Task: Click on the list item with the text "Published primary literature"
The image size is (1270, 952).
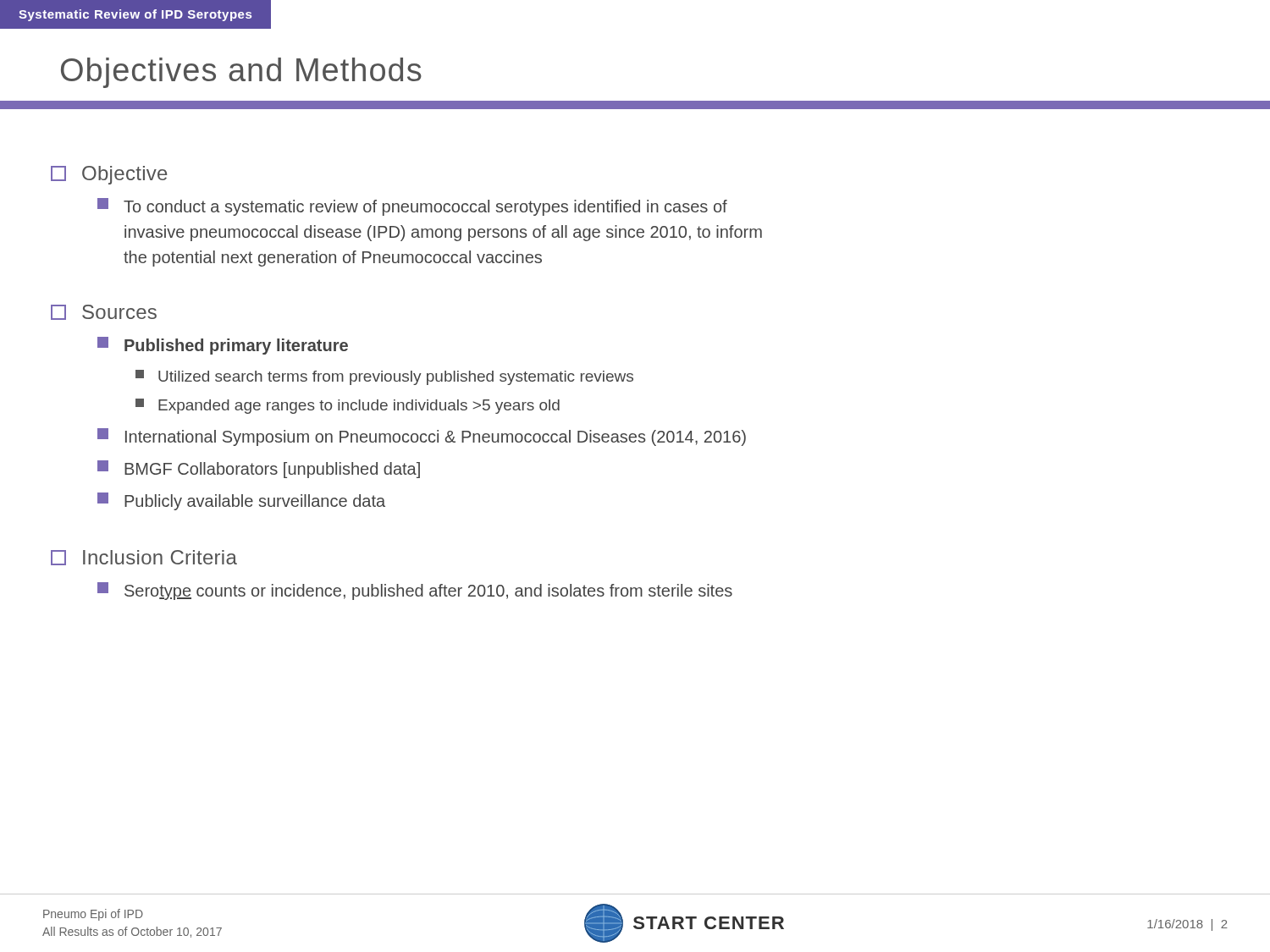Action: pyautogui.click(x=223, y=345)
